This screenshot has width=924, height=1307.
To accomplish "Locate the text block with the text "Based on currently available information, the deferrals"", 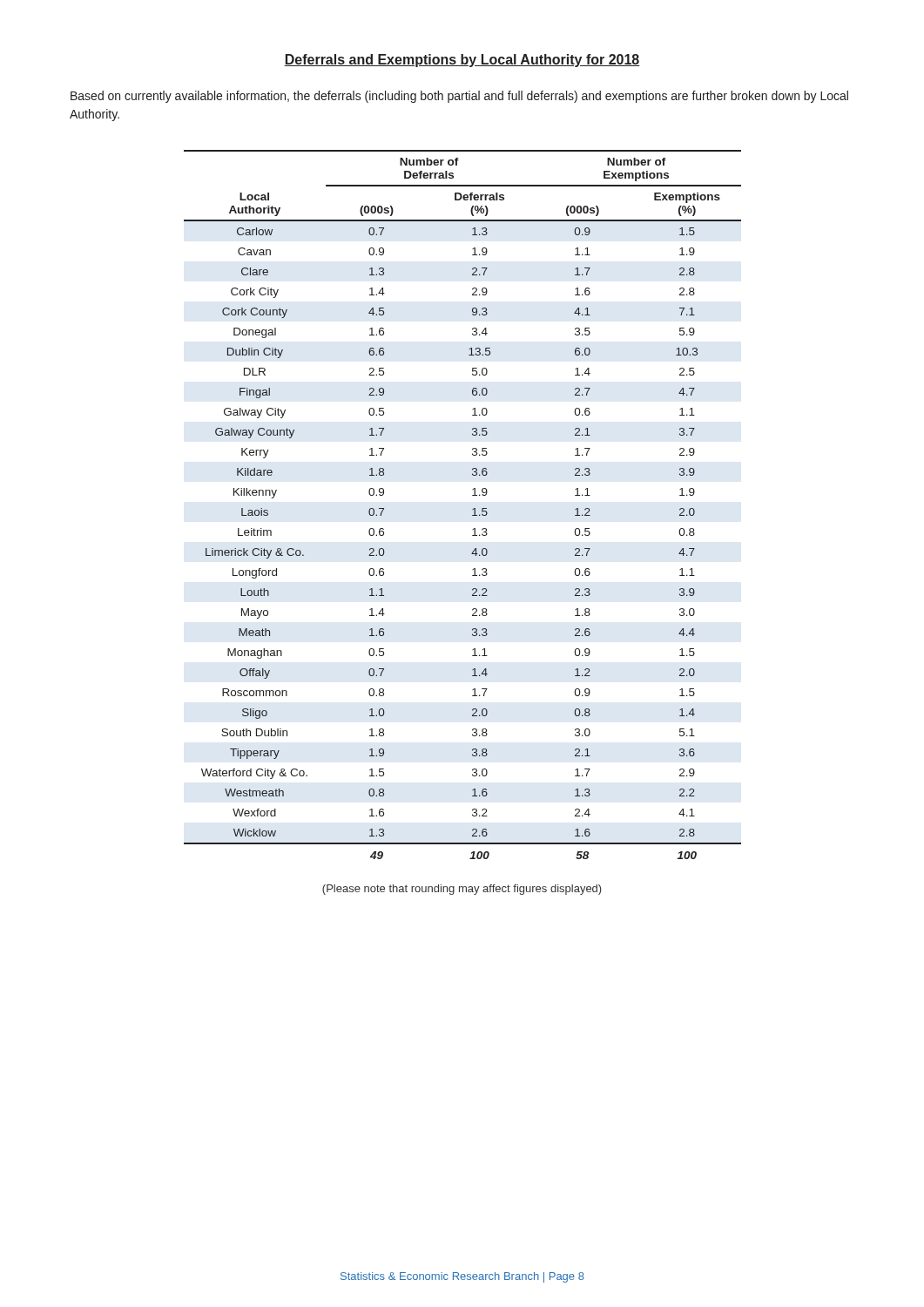I will pyautogui.click(x=459, y=105).
